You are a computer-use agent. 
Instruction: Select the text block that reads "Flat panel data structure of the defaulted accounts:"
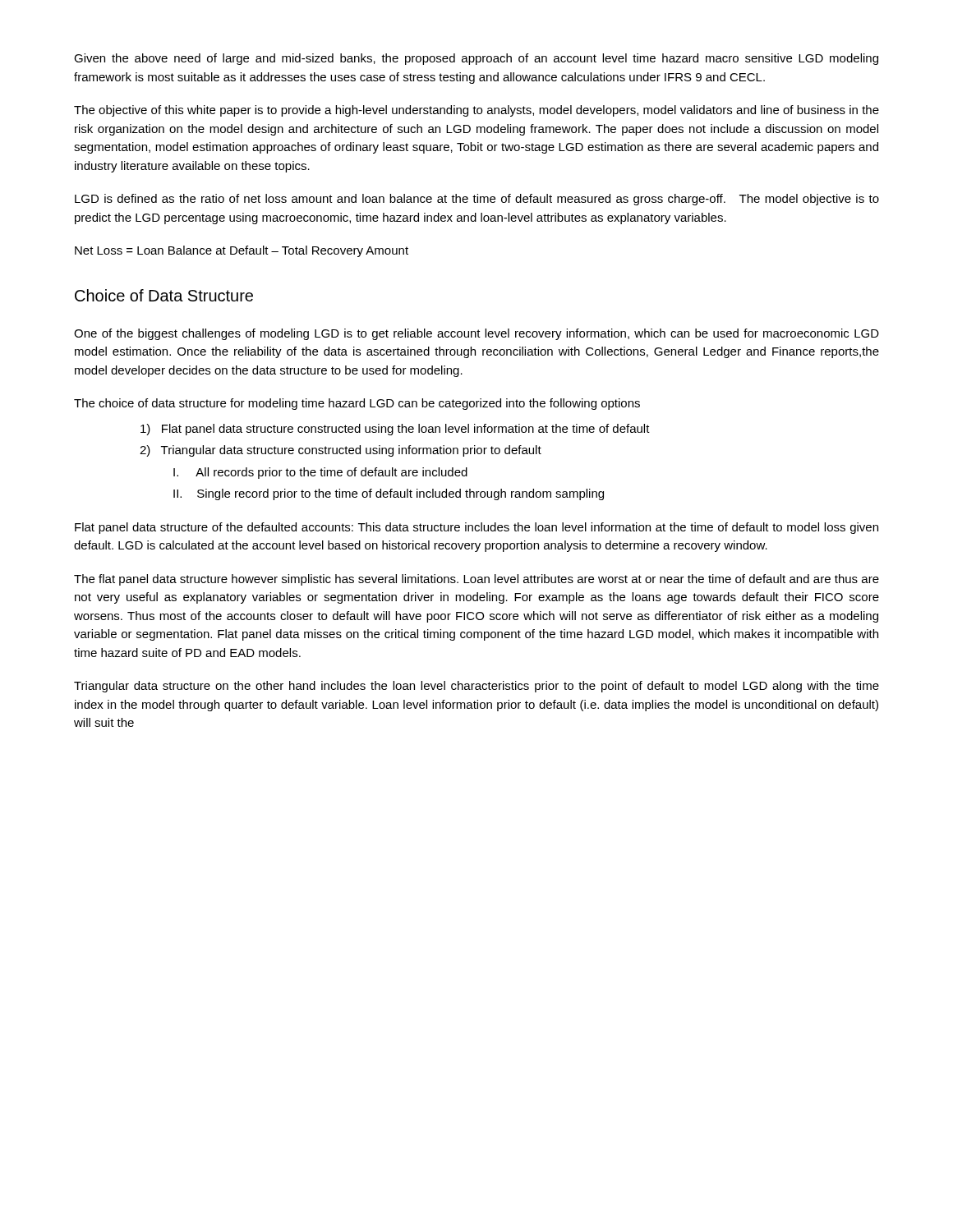pyautogui.click(x=476, y=536)
